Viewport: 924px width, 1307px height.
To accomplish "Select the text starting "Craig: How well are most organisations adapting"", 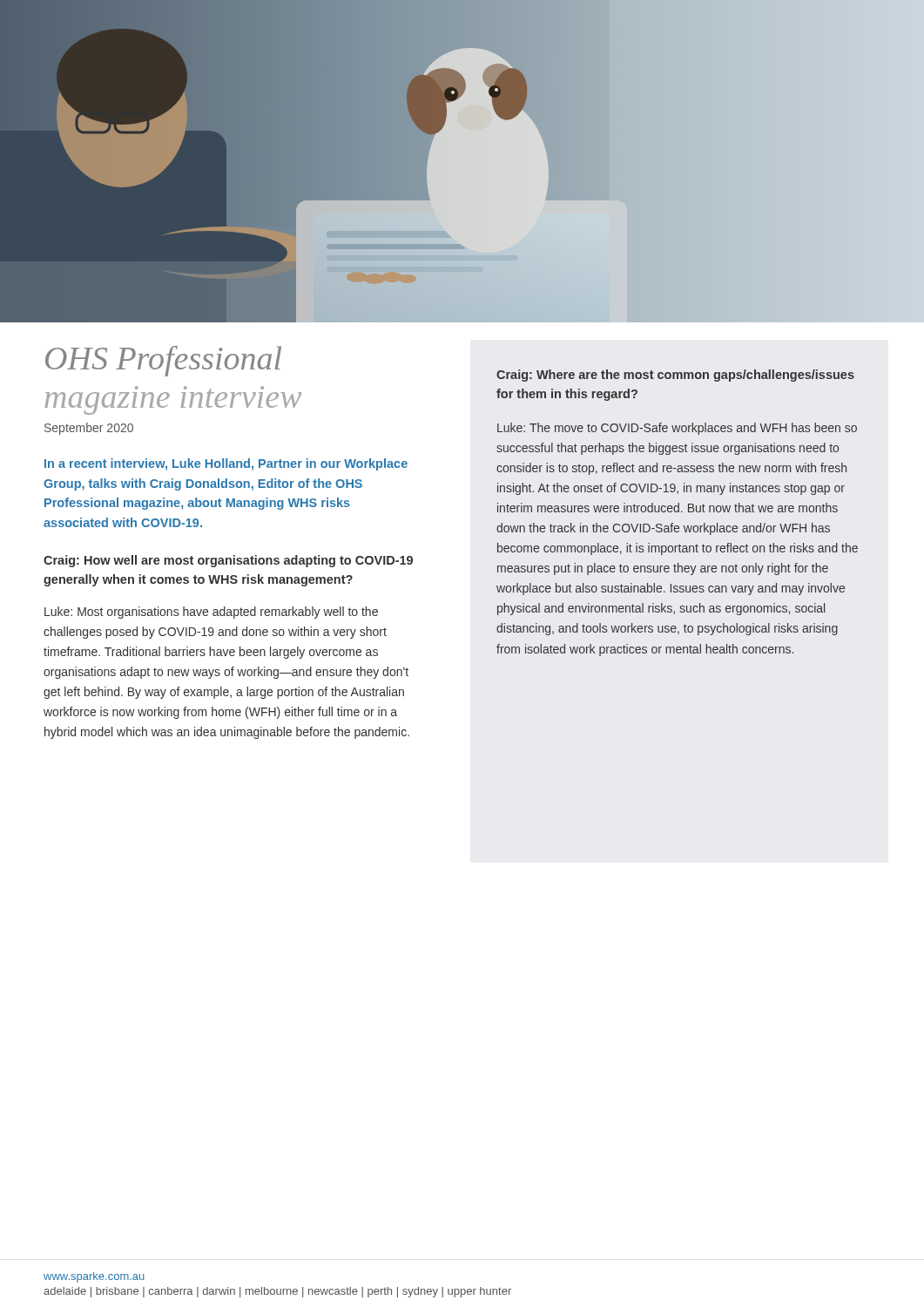I will [228, 570].
